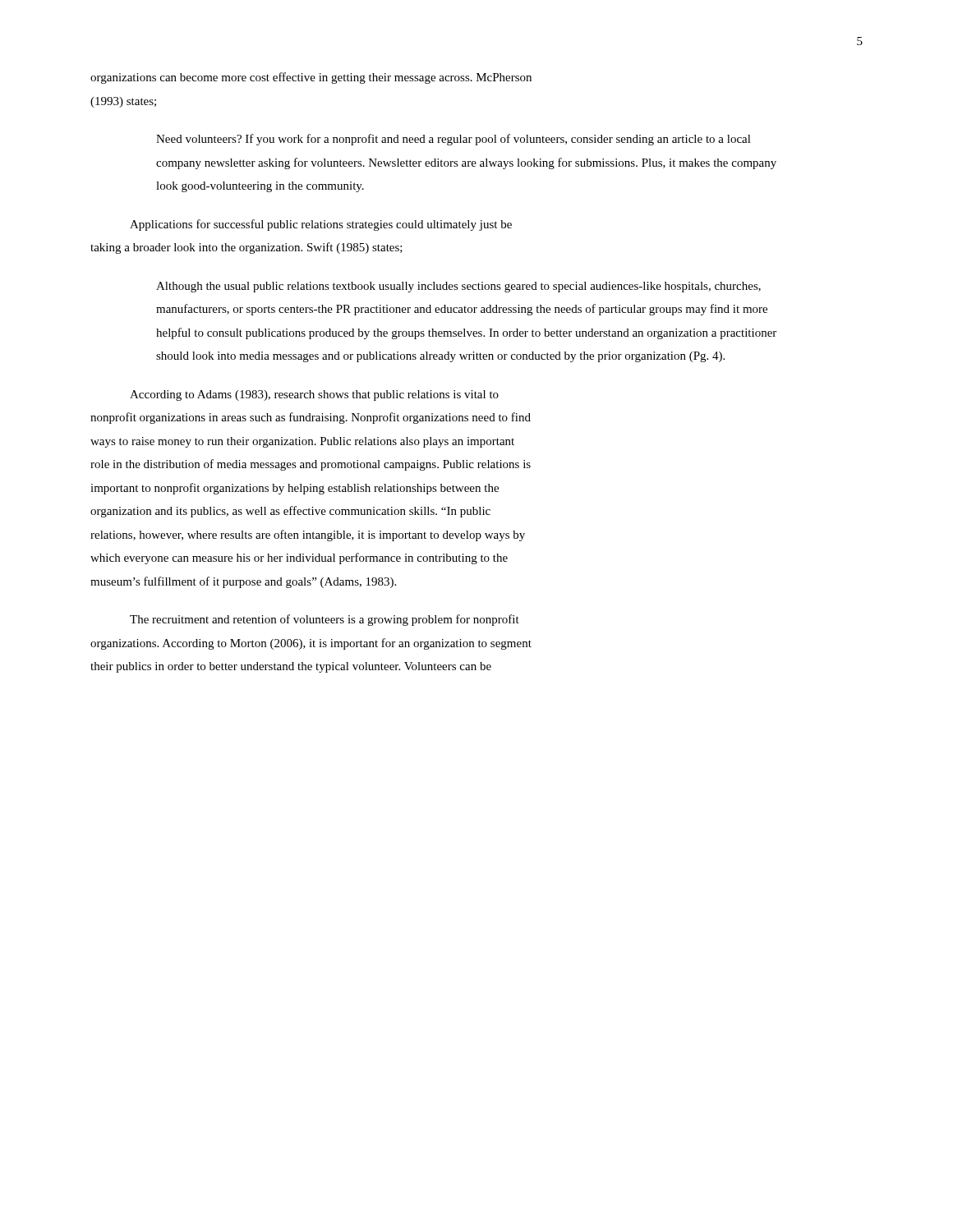
Task: Find the region starting "Need volunteers? If you work for a nonprofit"
Action: 476,162
